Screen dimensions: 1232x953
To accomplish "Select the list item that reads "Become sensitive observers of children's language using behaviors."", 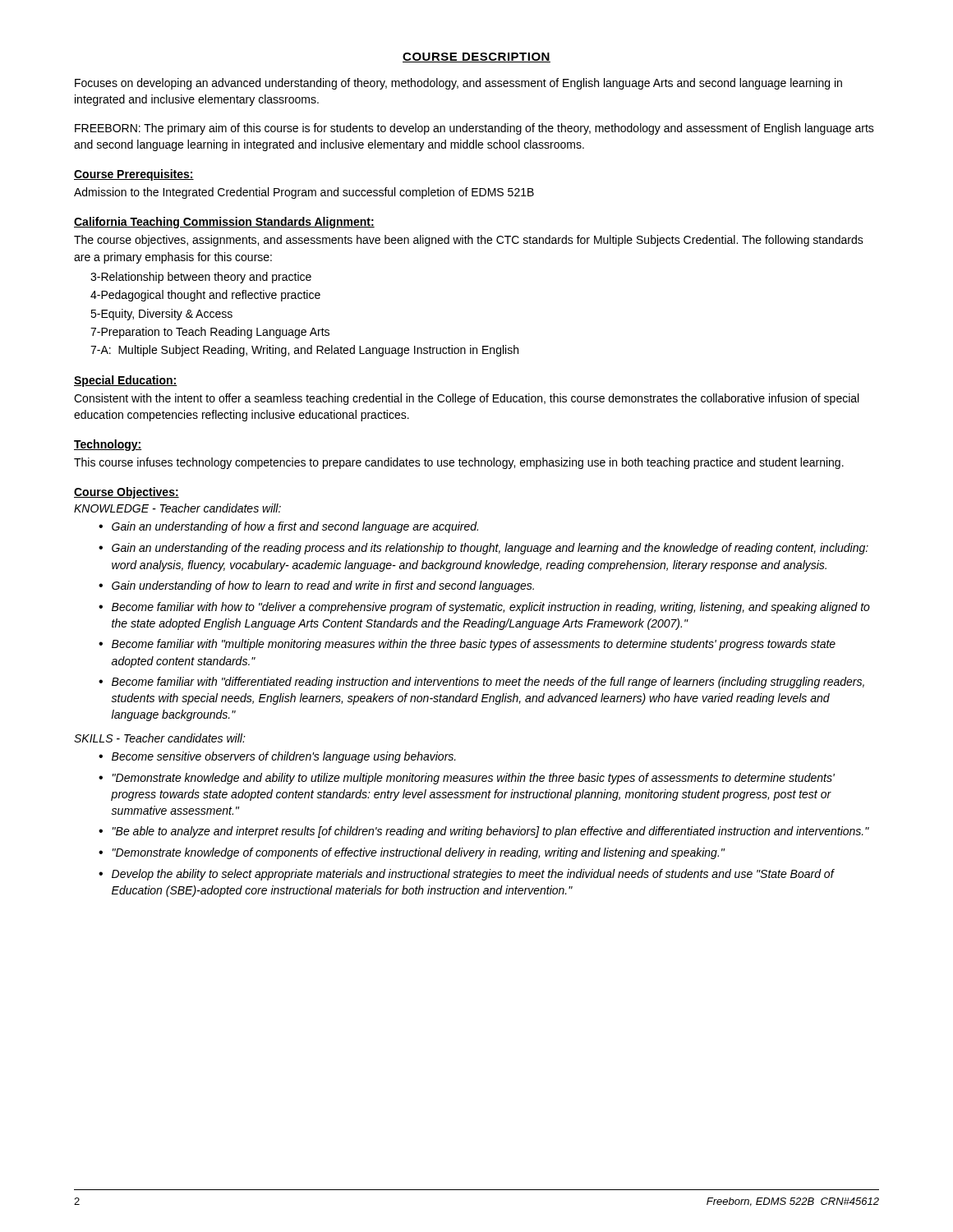I will click(284, 756).
